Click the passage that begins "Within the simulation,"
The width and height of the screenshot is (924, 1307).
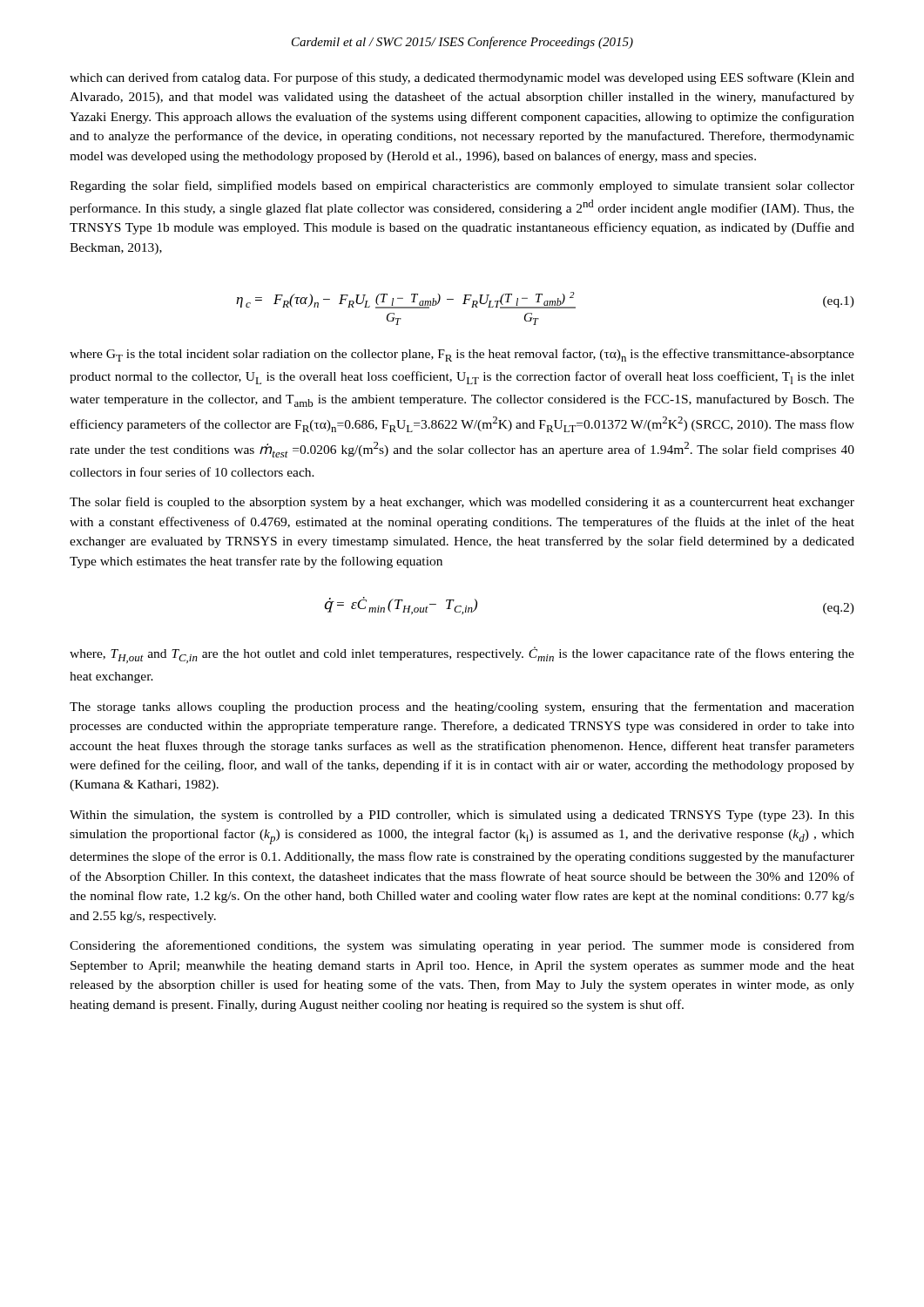pyautogui.click(x=462, y=865)
